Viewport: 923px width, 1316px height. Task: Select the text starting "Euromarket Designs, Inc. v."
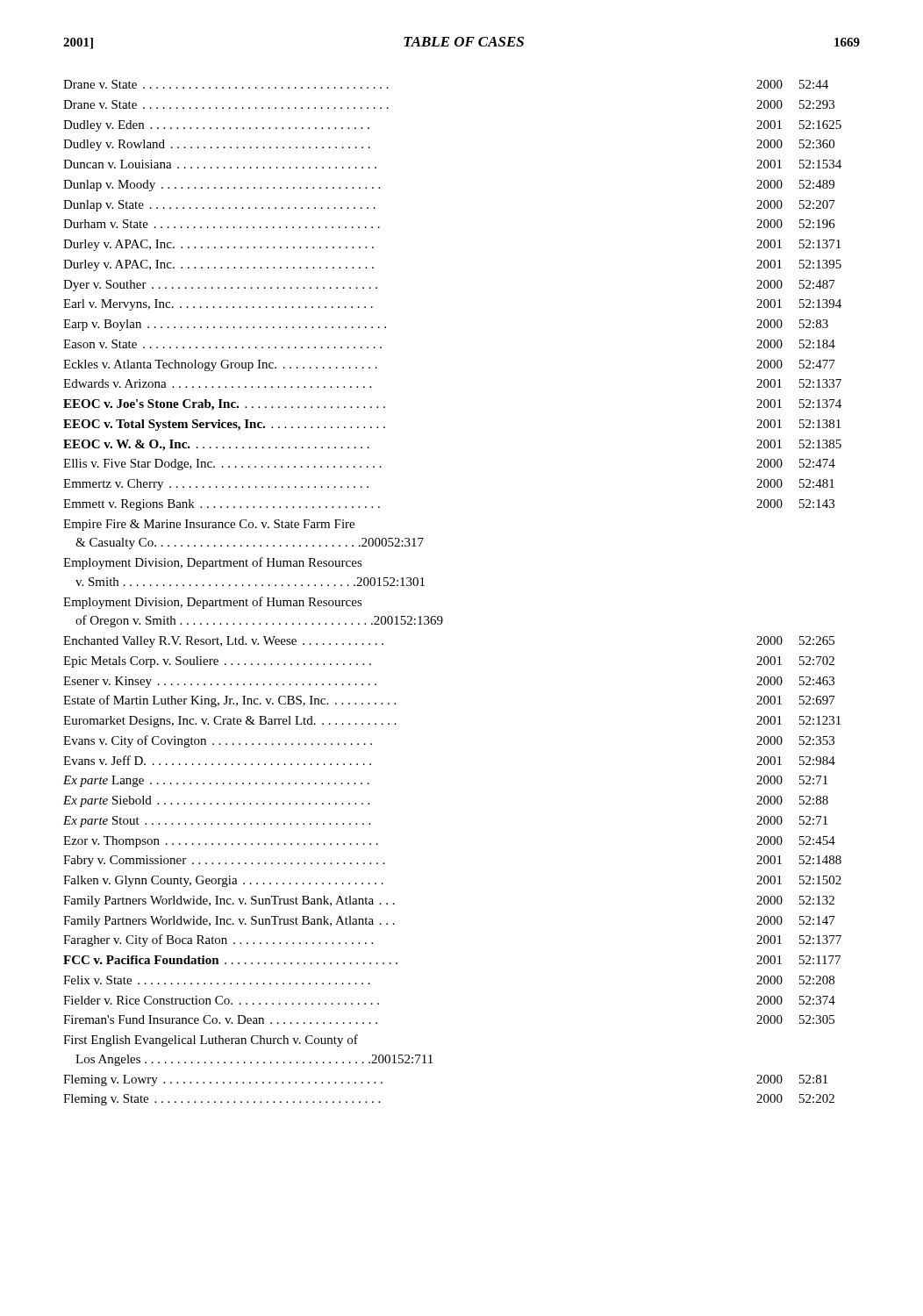[x=187, y=722]
